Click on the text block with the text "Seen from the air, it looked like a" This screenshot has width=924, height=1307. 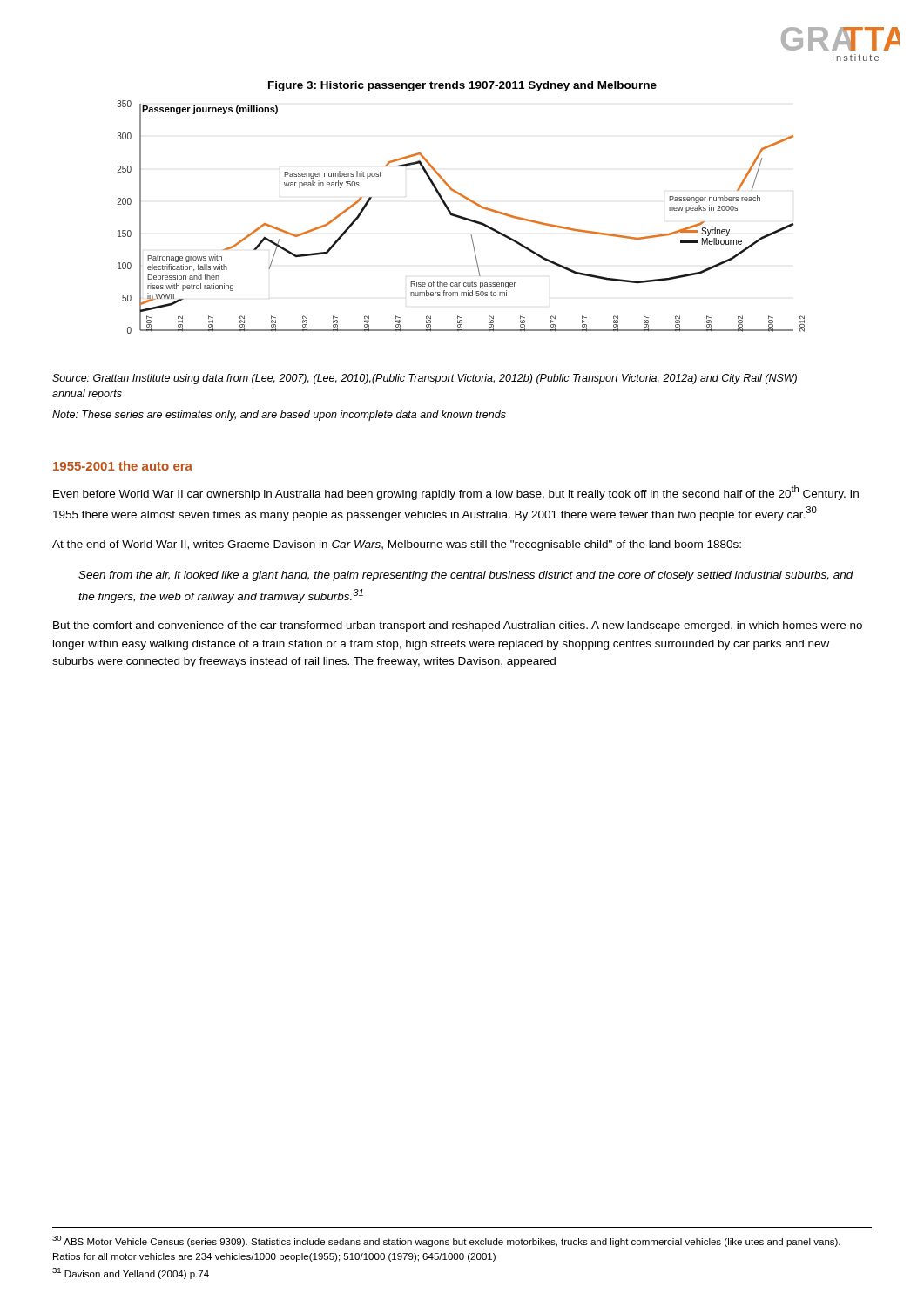[466, 585]
